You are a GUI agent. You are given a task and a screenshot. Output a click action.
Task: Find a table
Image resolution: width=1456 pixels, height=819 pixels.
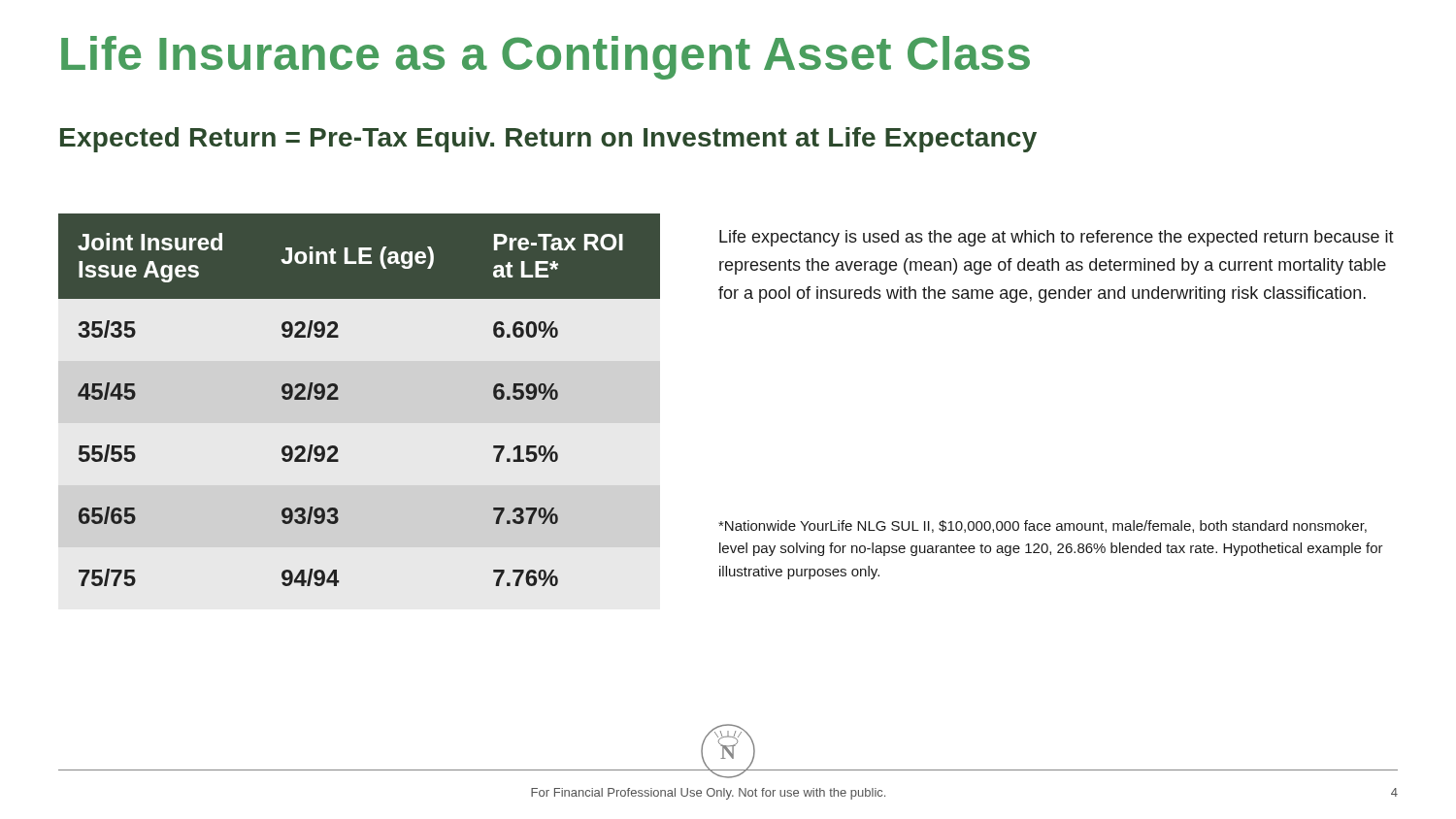pyautogui.click(x=359, y=411)
